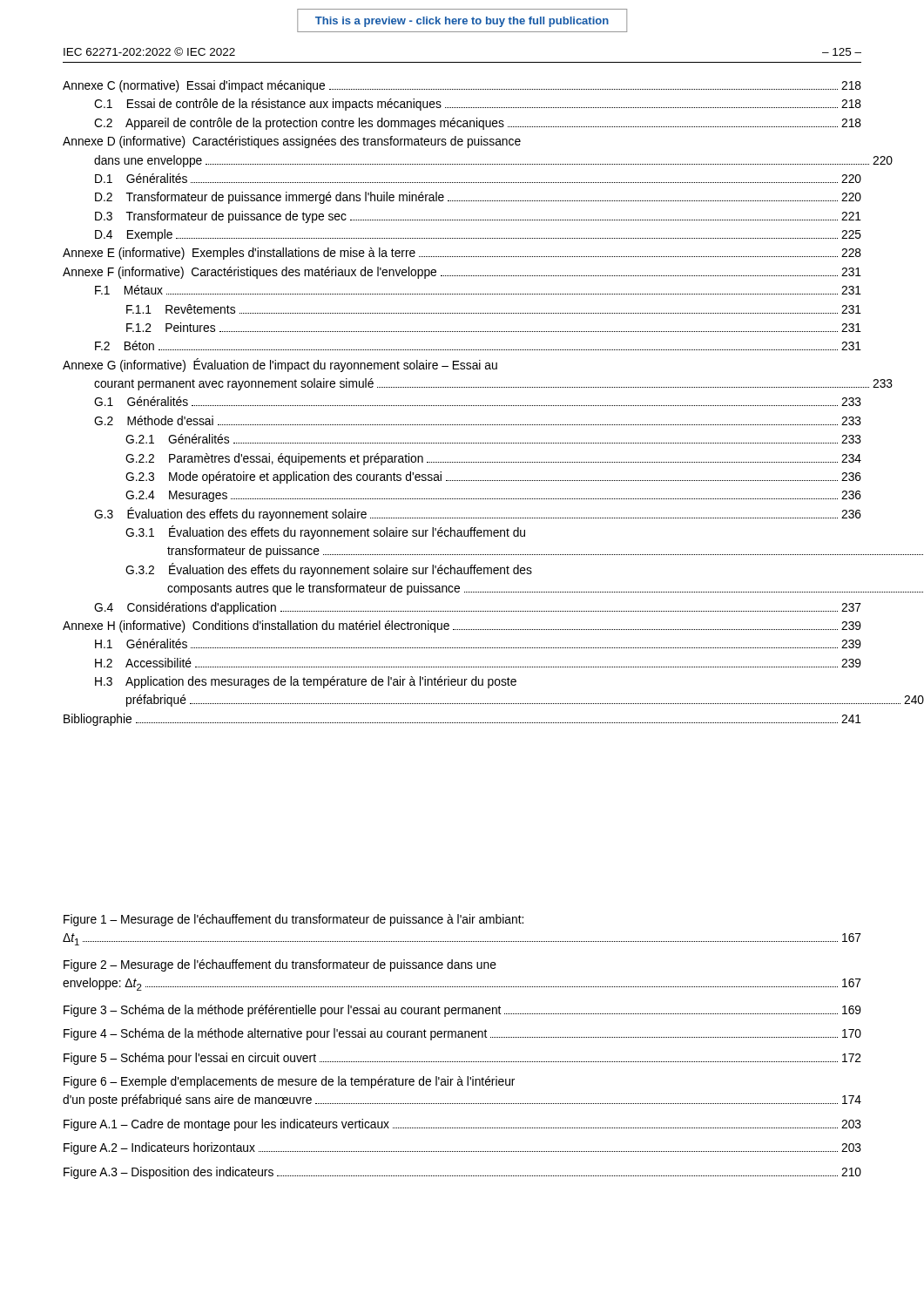Viewport: 924px width, 1307px height.
Task: Locate the element starting "Annexe F (informative) Caractéristiques des"
Action: pos(462,272)
